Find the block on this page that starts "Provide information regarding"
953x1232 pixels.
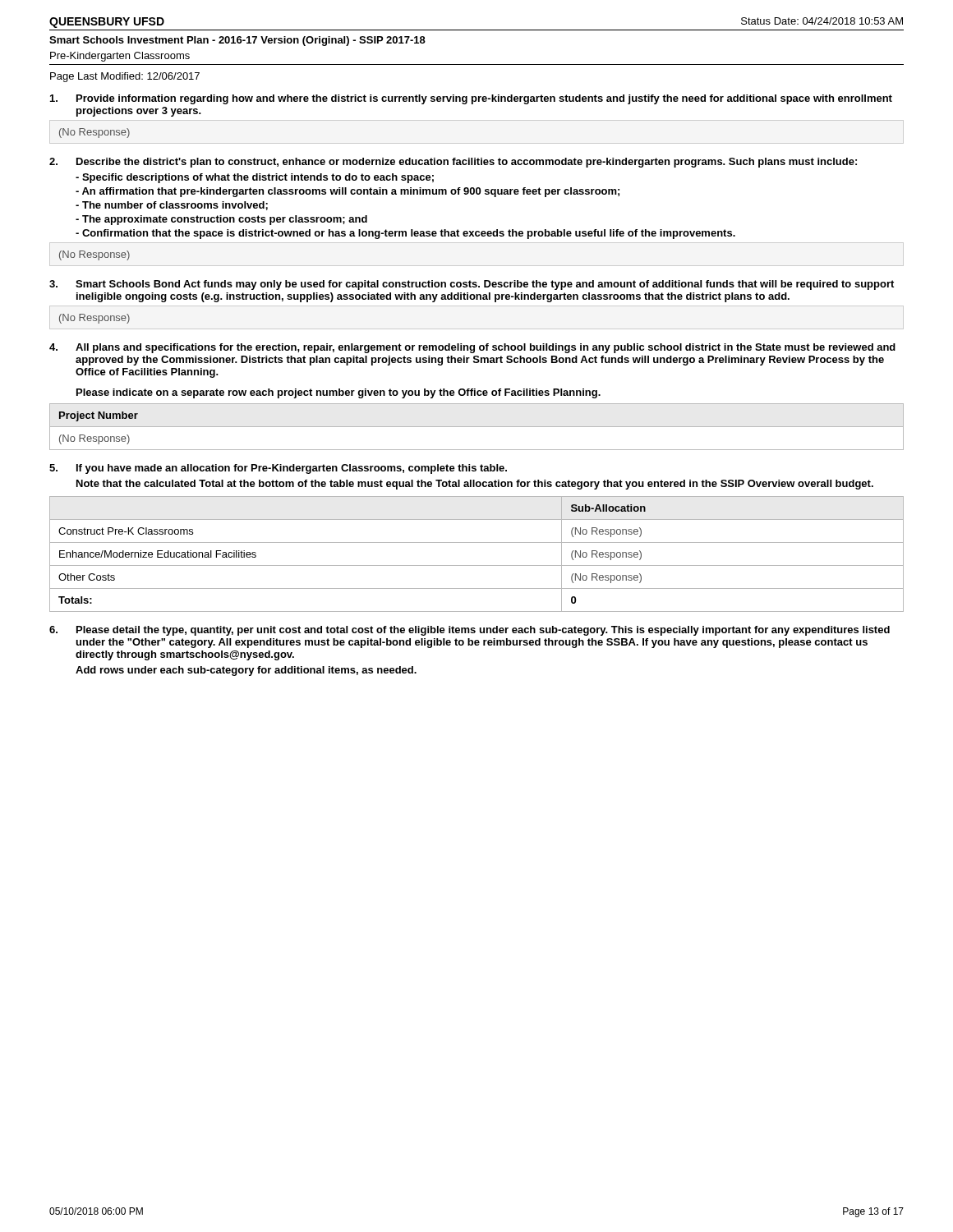point(476,118)
